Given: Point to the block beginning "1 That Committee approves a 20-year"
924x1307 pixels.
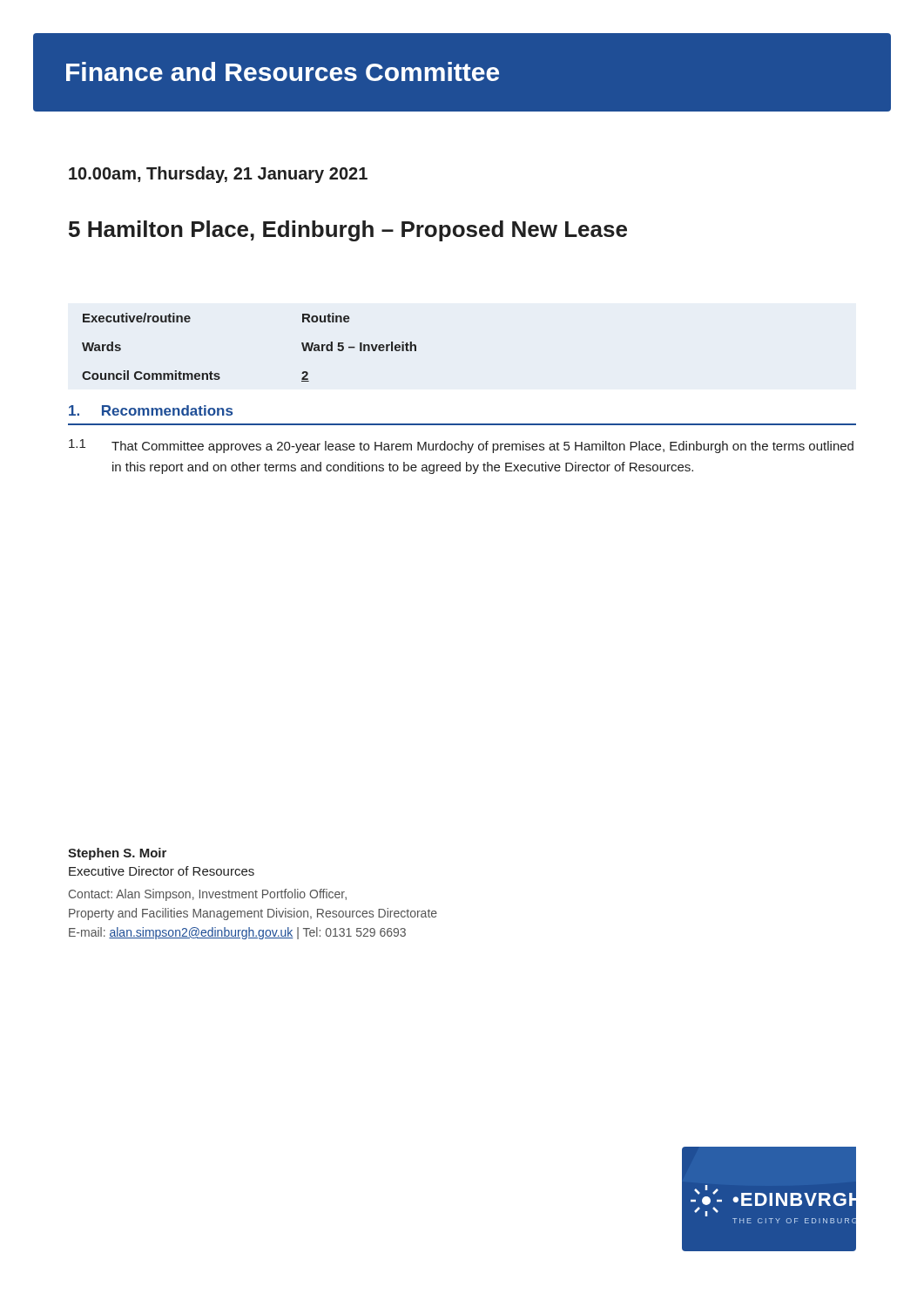Looking at the screenshot, I should click(x=462, y=457).
